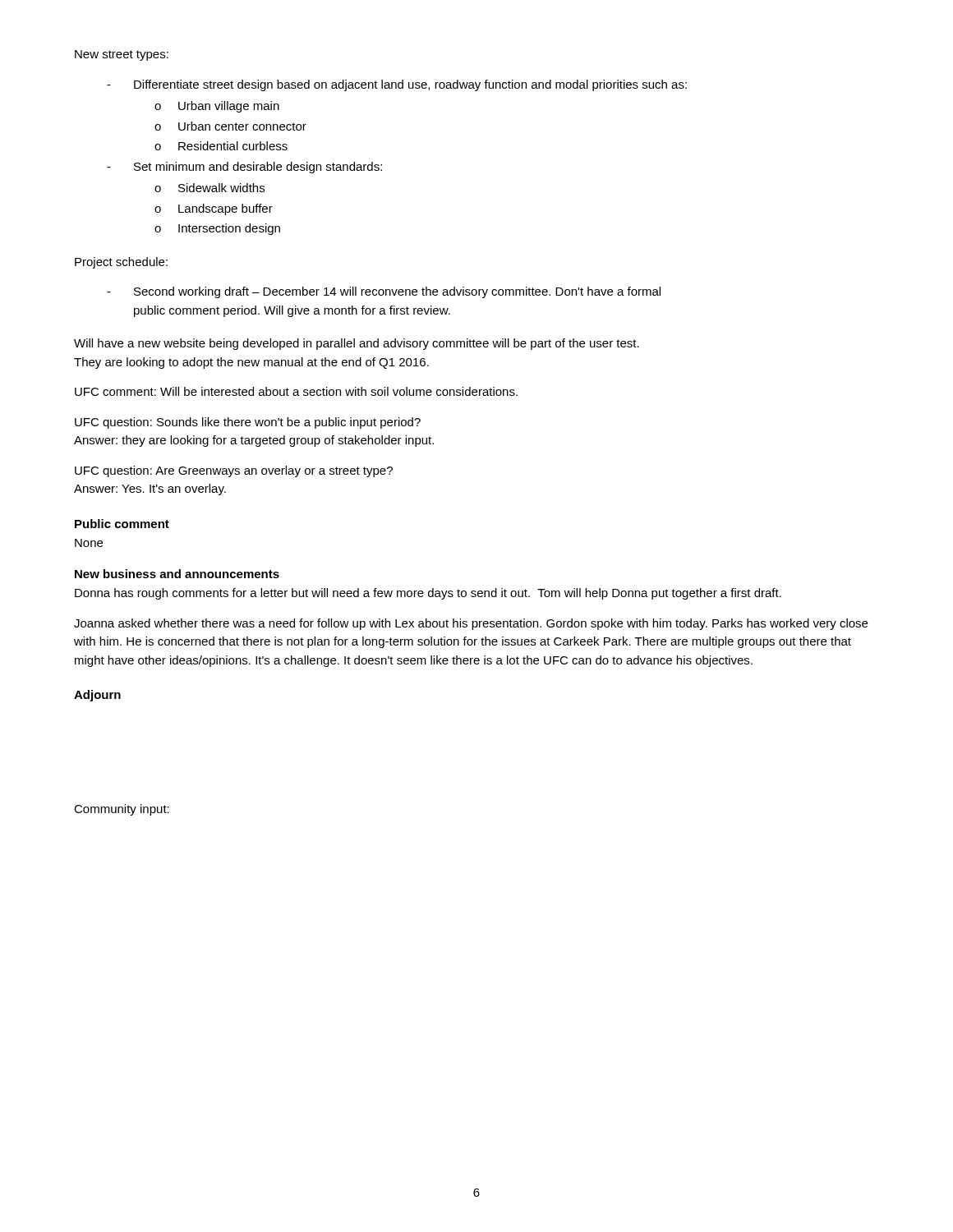Where does it say "Community input:"?
Screen dimensions: 1232x953
pos(122,809)
